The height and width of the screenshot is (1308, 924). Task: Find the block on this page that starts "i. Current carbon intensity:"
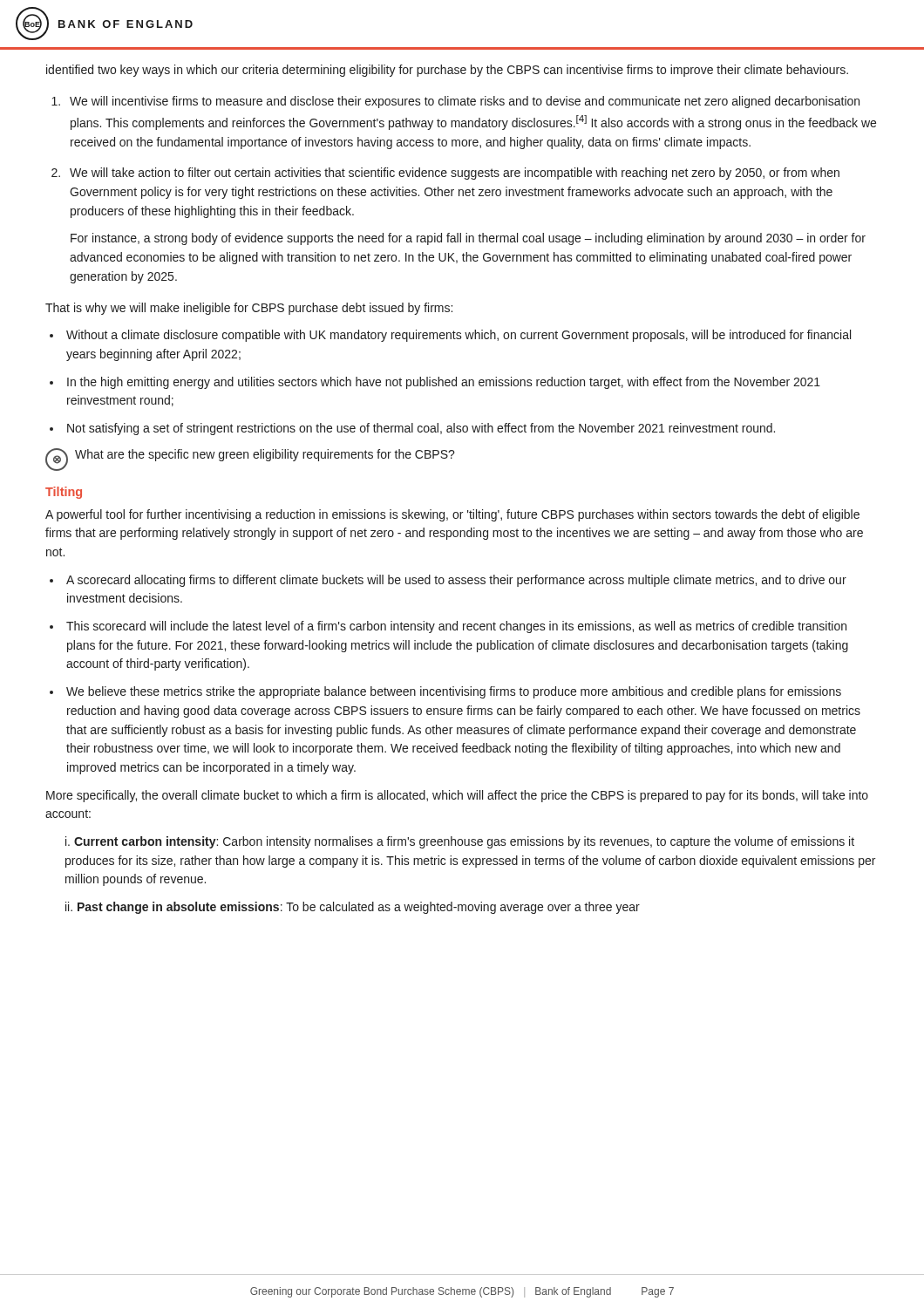[x=472, y=861]
